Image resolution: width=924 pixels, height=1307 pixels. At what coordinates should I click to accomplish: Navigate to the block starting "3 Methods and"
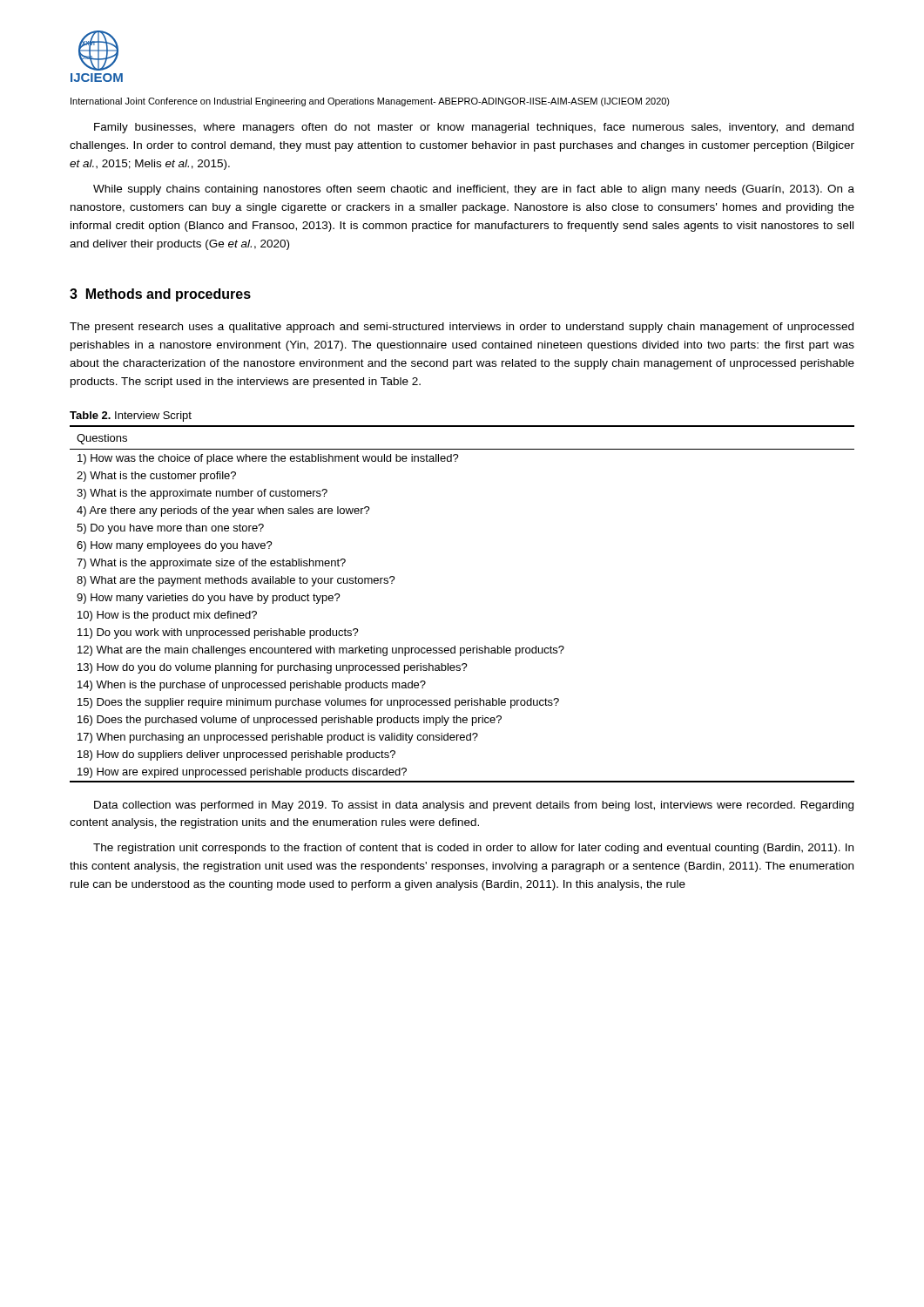[x=160, y=294]
